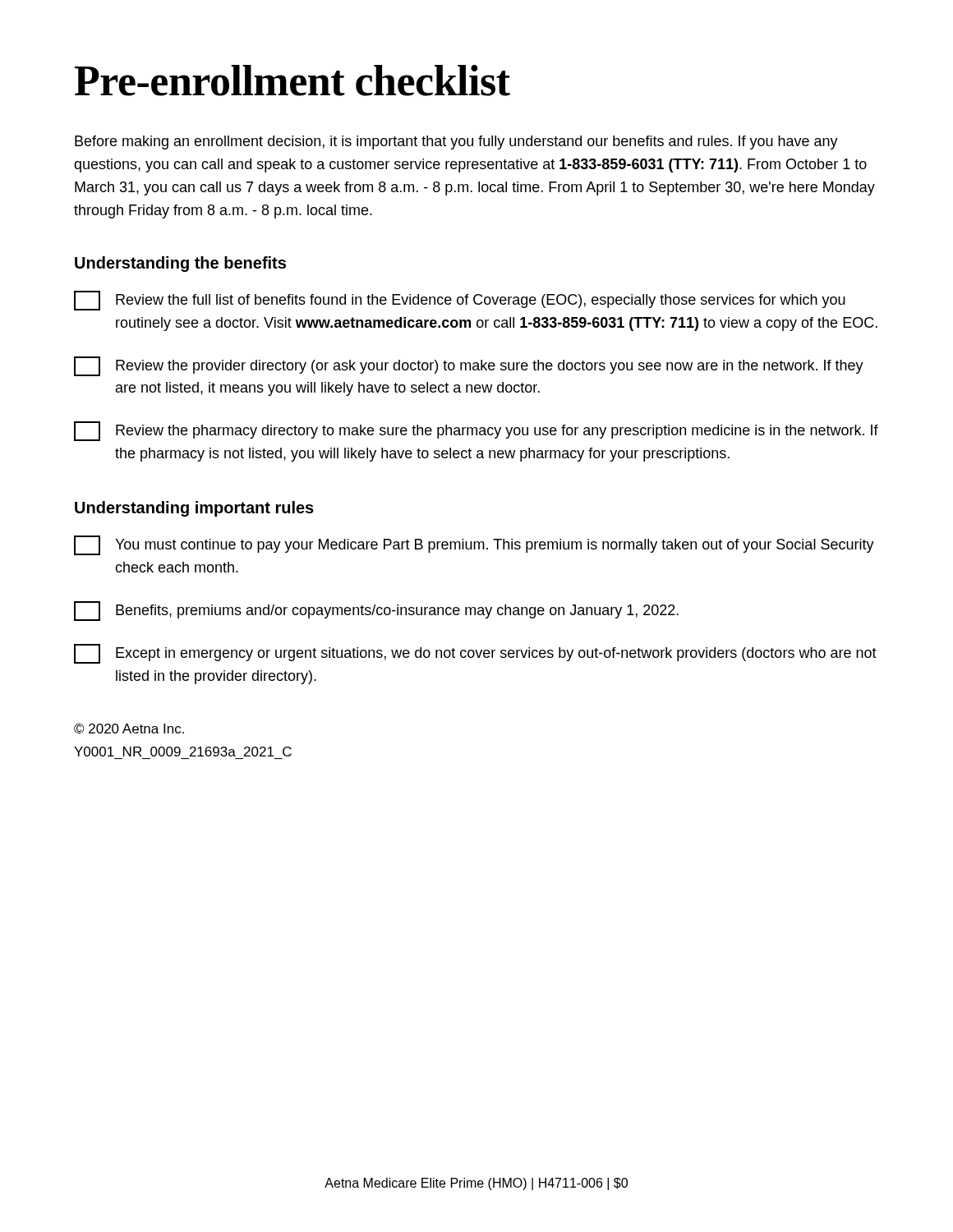Where does it say "Pre-enrollment checklist"?

[x=292, y=81]
